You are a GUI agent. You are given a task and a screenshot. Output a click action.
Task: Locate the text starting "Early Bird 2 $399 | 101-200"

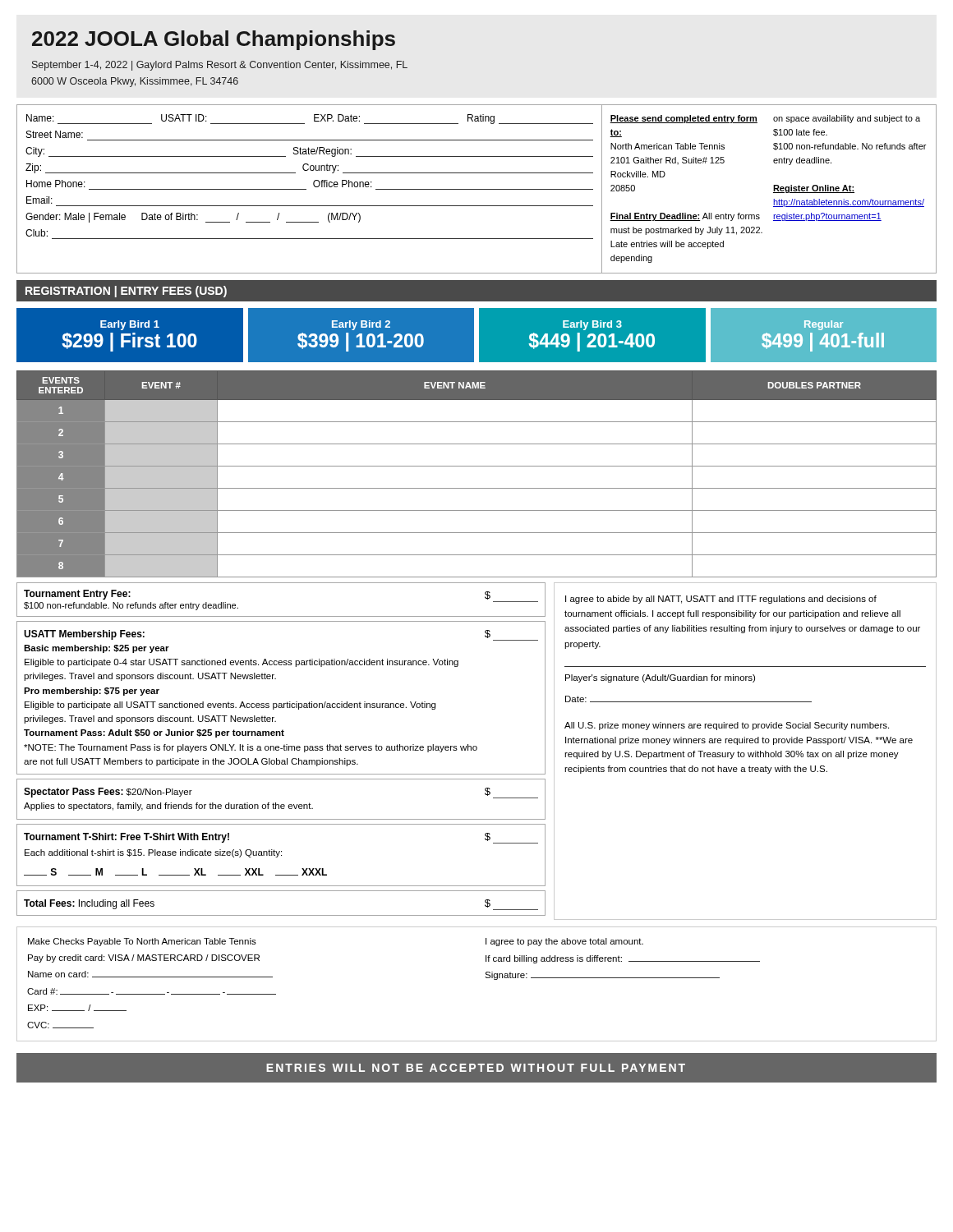click(x=361, y=335)
